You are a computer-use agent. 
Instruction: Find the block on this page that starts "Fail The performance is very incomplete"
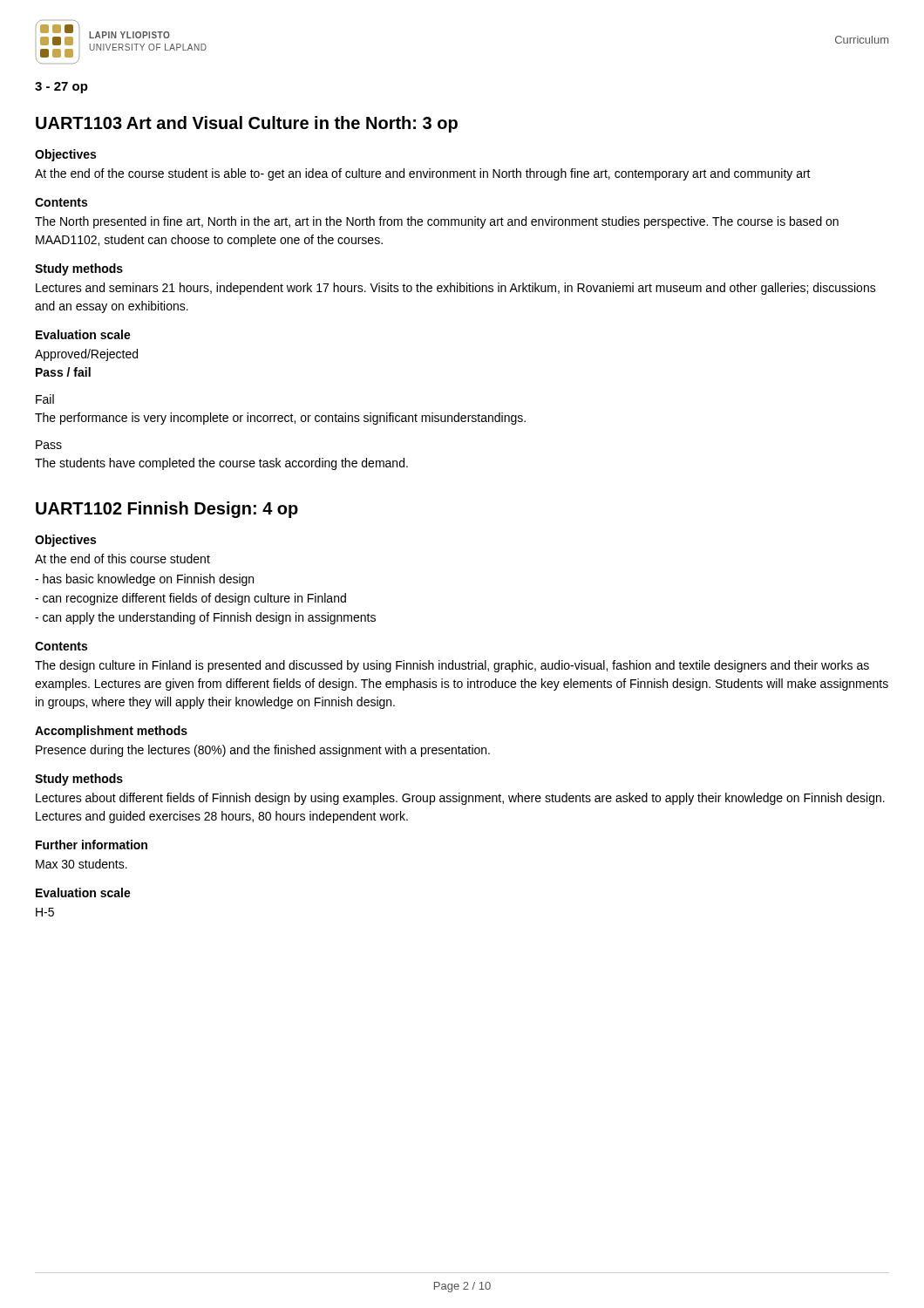pyautogui.click(x=281, y=409)
